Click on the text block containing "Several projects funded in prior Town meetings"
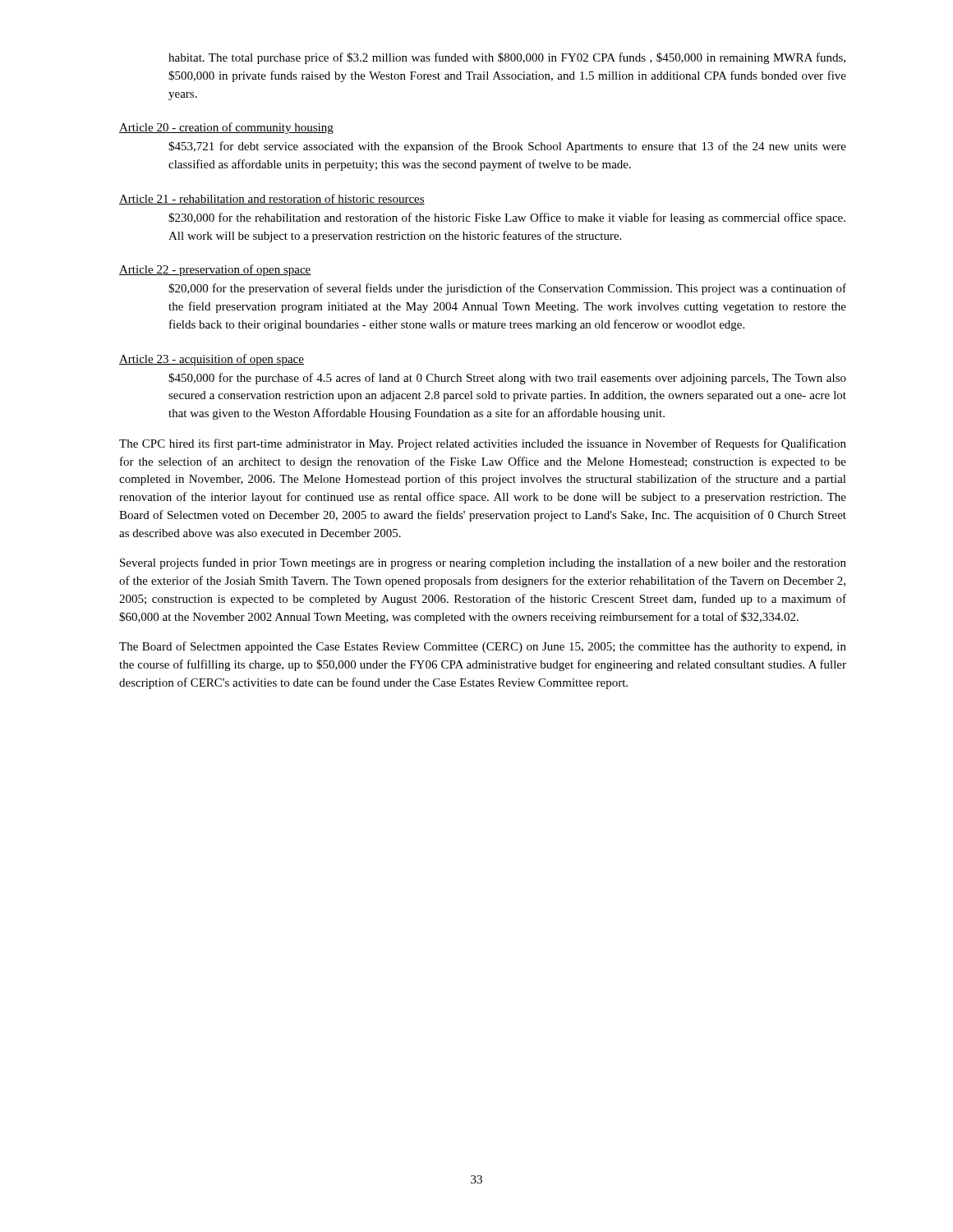The width and height of the screenshot is (953, 1232). [x=483, y=590]
